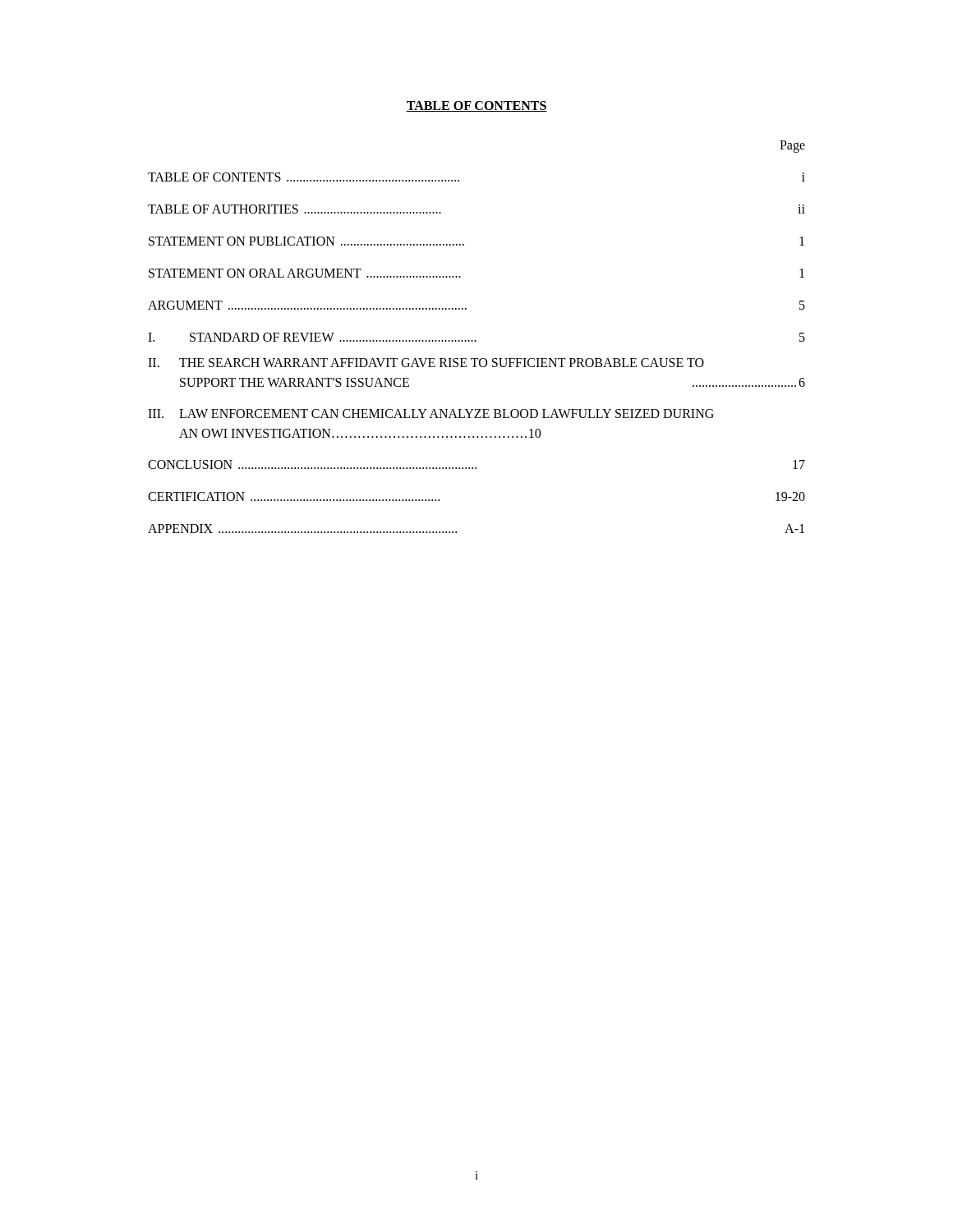
Task: Locate the text "TABLE OF CONTENTS"
Action: pyautogui.click(x=476, y=106)
